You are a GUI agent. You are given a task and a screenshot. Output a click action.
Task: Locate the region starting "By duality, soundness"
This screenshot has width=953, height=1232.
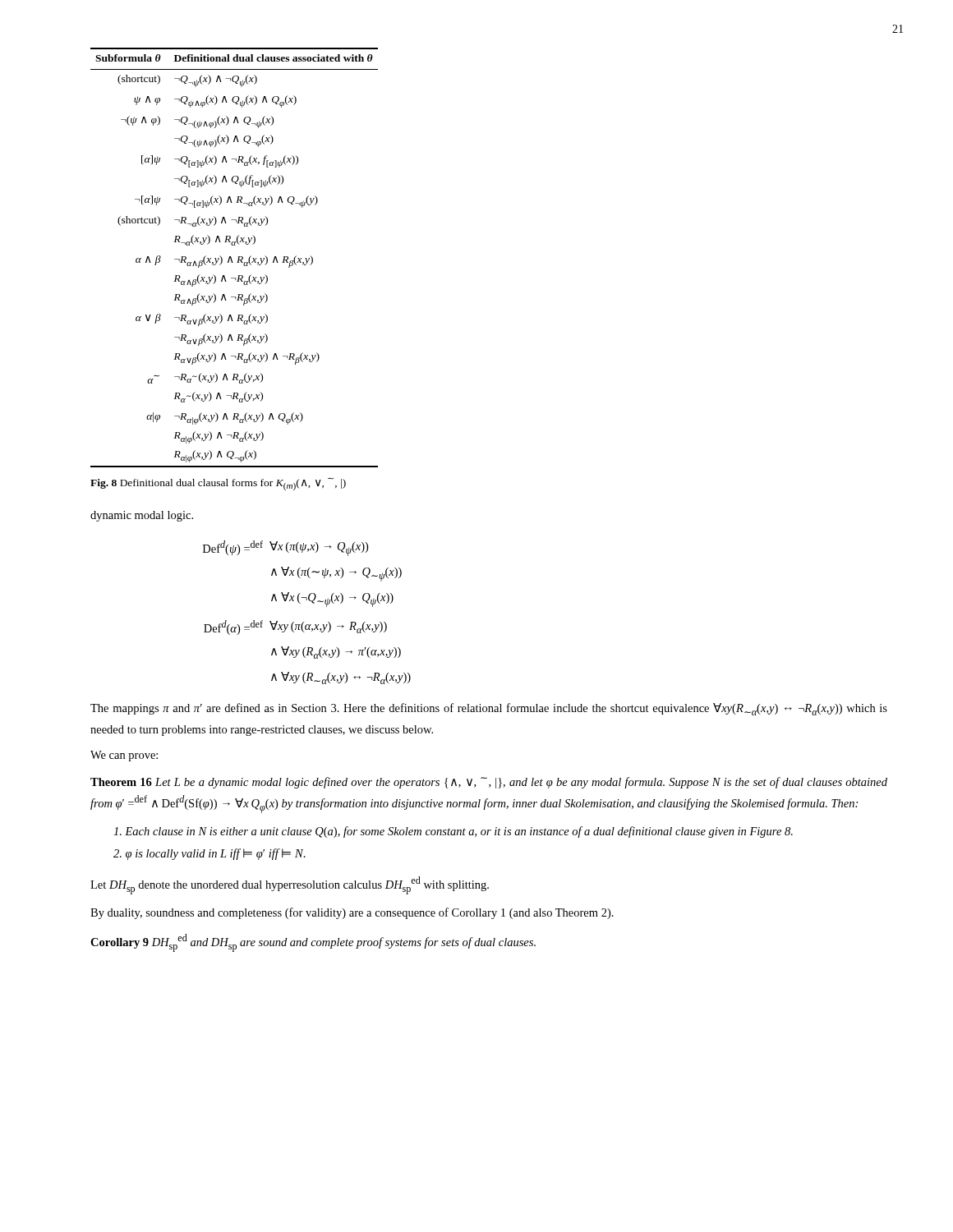point(352,913)
